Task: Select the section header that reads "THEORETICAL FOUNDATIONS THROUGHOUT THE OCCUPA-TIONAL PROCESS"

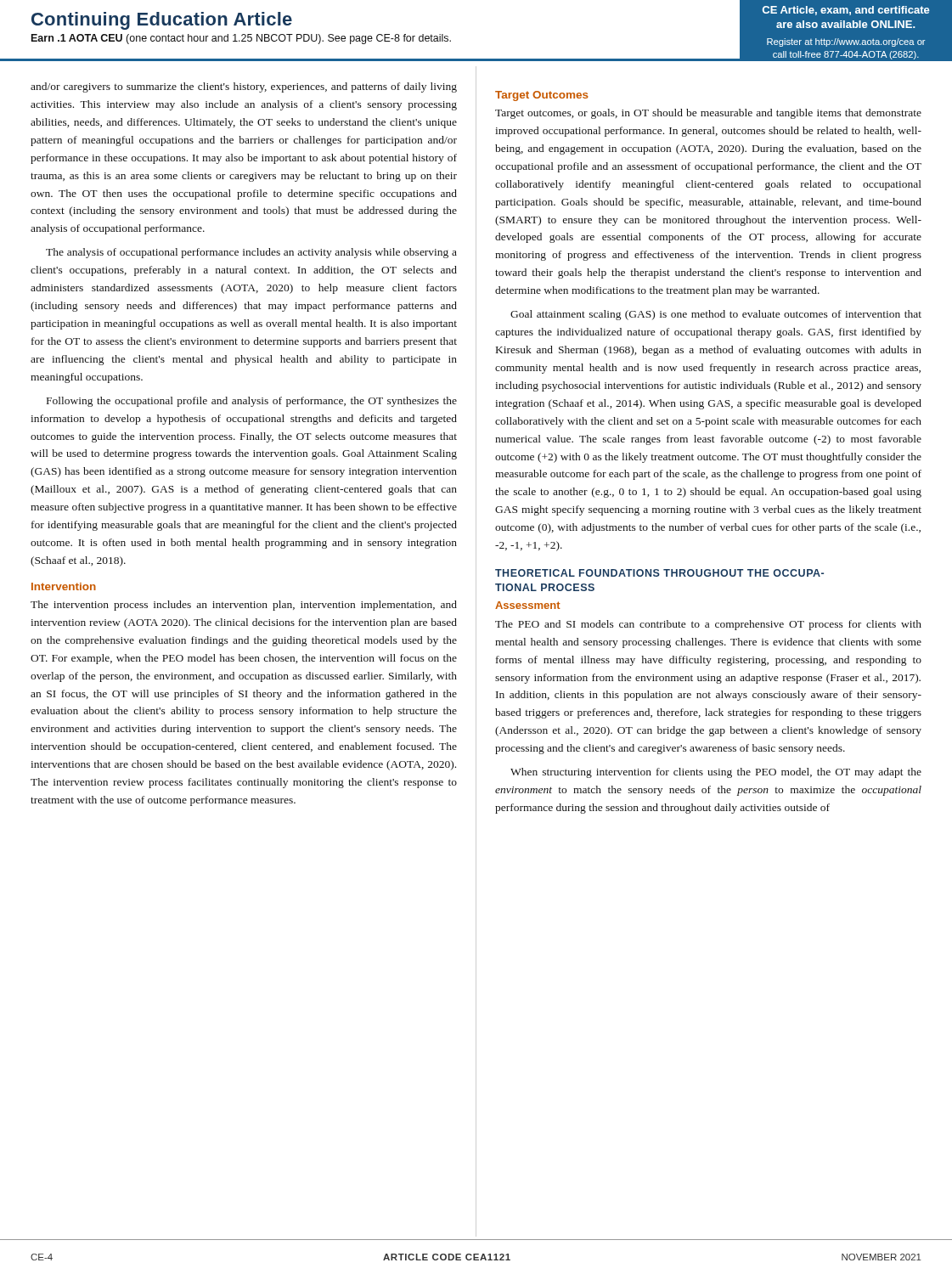Action: [660, 580]
